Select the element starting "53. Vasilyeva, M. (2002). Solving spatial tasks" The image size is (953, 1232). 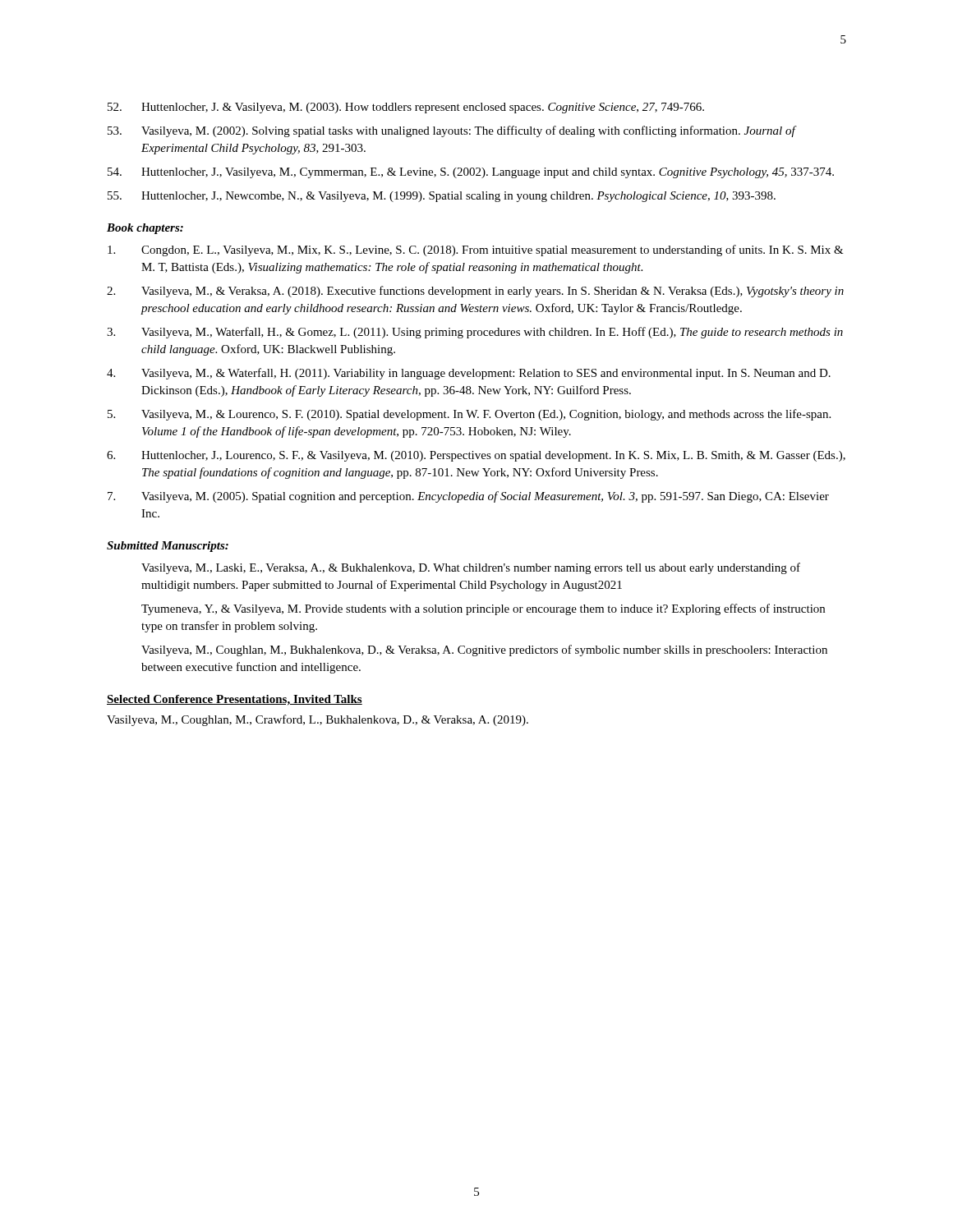click(476, 140)
